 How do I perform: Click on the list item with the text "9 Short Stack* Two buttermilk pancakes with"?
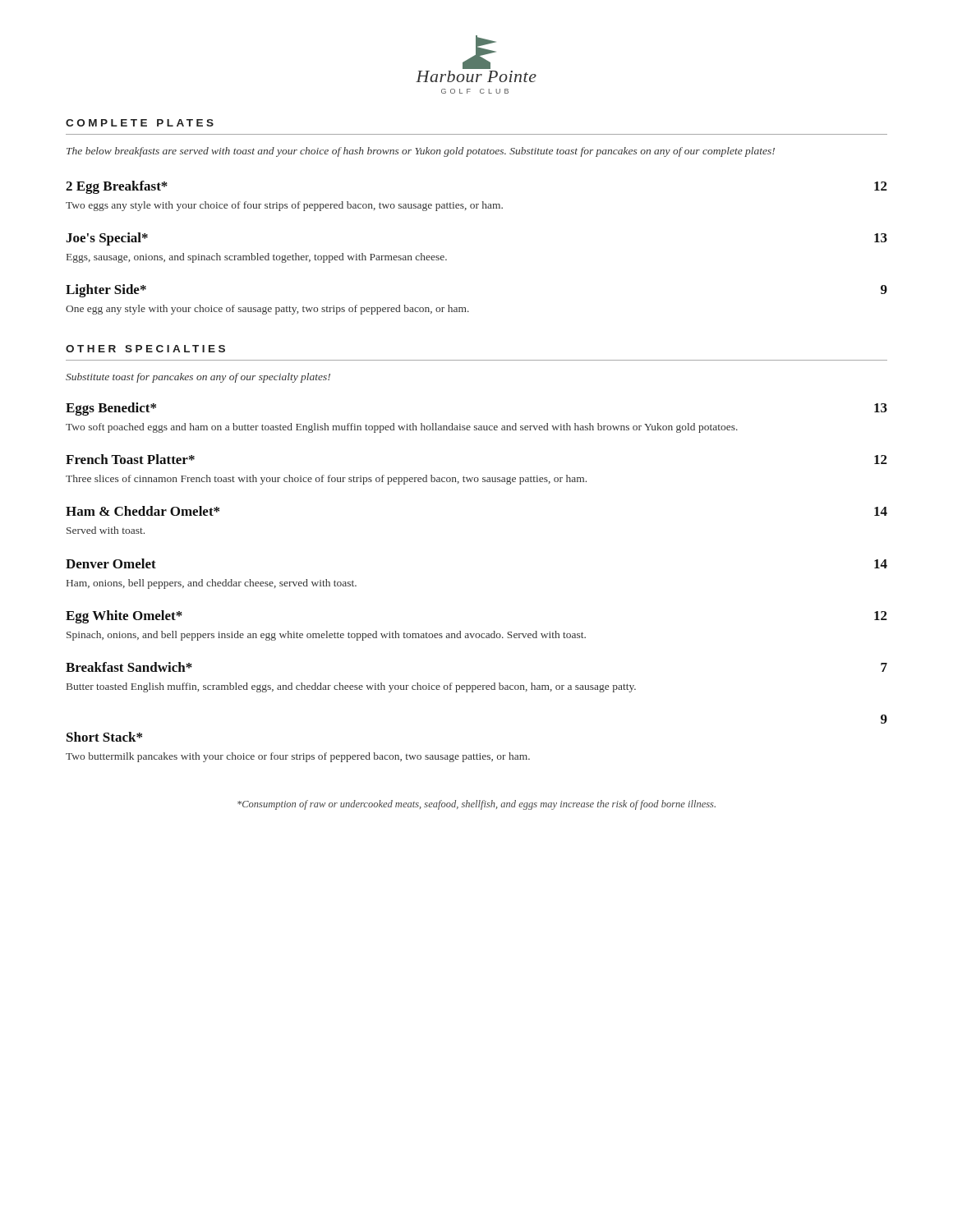pyautogui.click(x=884, y=719)
